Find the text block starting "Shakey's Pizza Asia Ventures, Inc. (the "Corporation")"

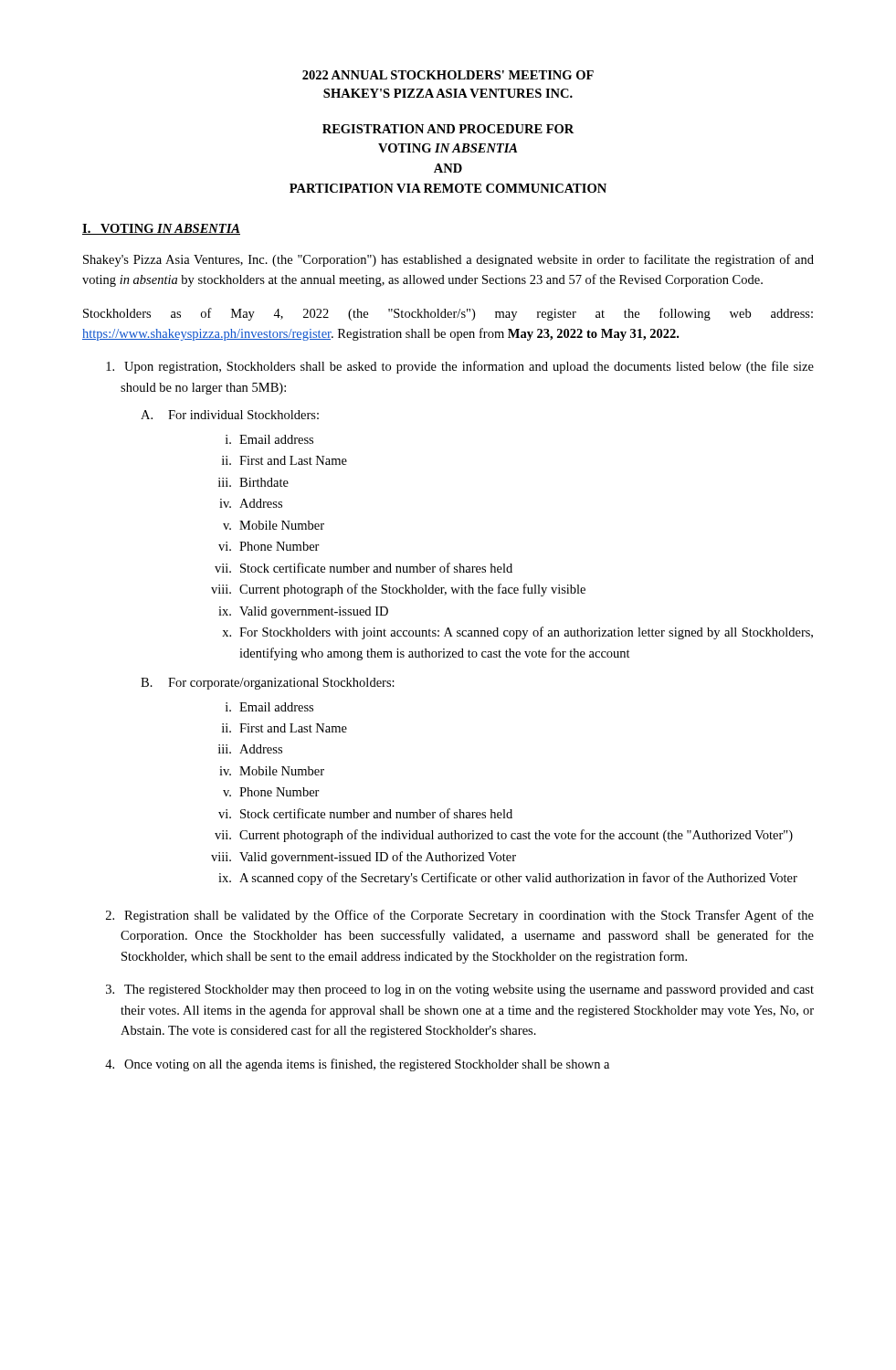pyautogui.click(x=448, y=269)
